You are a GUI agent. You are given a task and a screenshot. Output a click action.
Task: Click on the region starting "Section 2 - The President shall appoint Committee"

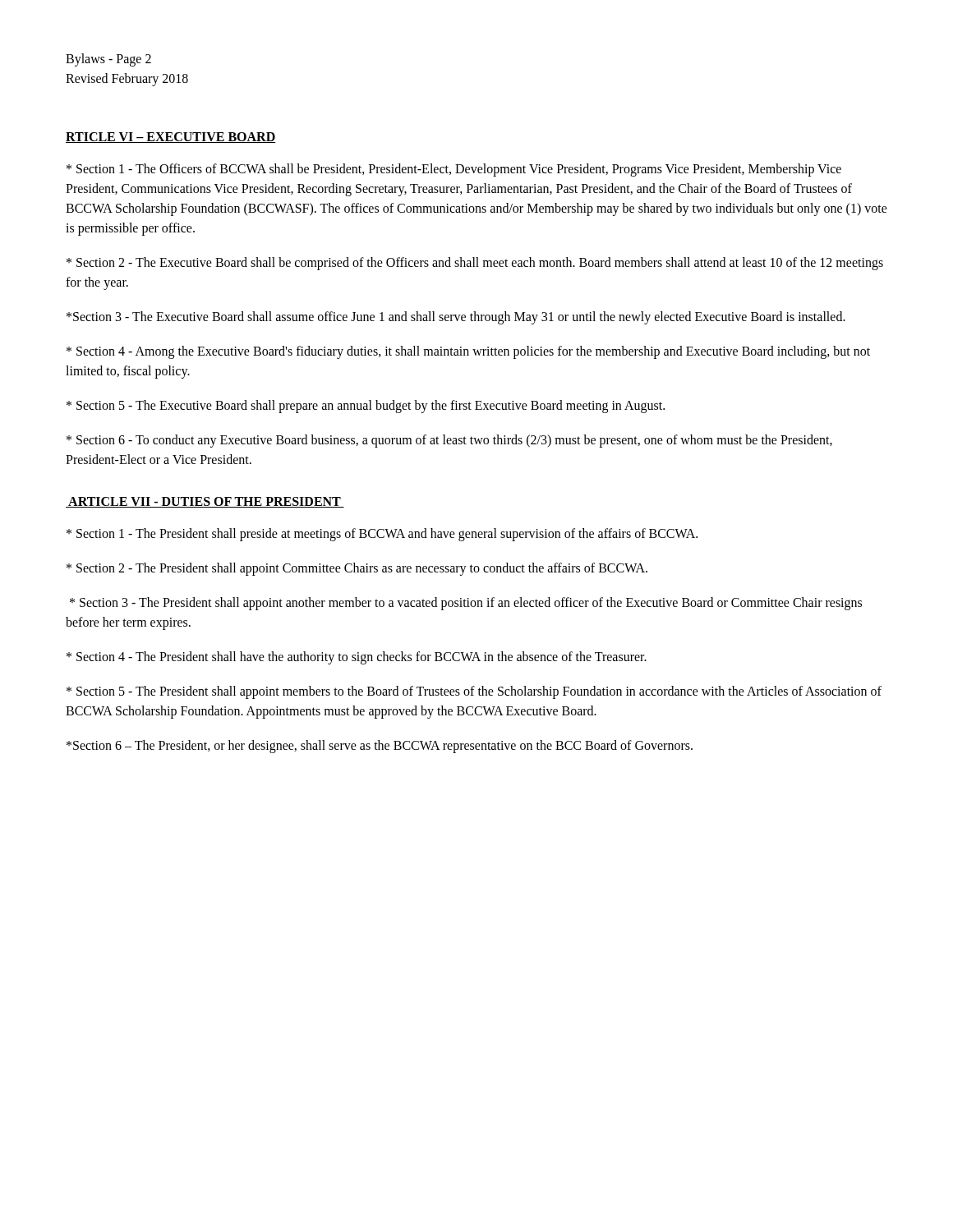coord(357,568)
